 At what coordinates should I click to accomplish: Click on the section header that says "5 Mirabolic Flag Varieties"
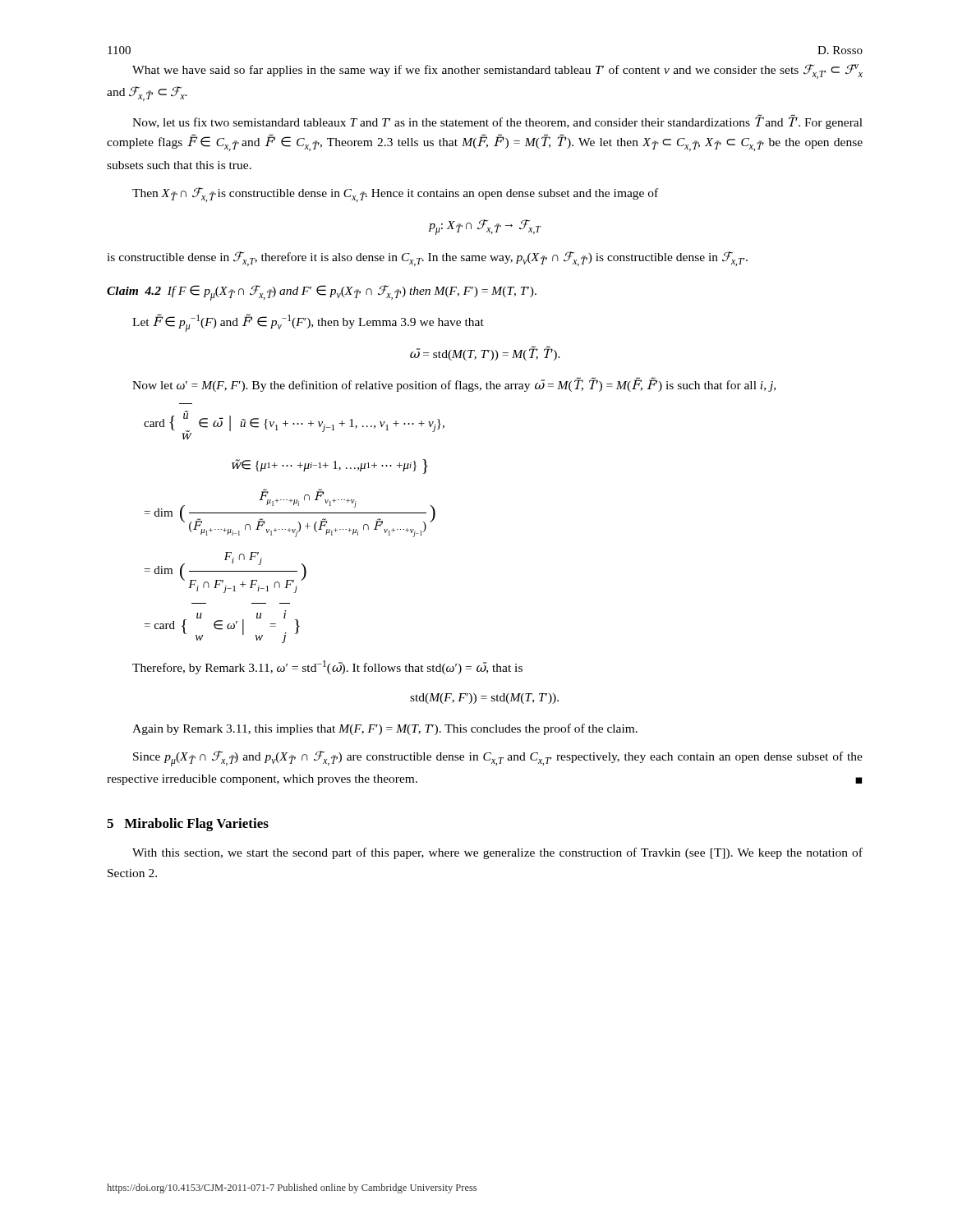[188, 824]
